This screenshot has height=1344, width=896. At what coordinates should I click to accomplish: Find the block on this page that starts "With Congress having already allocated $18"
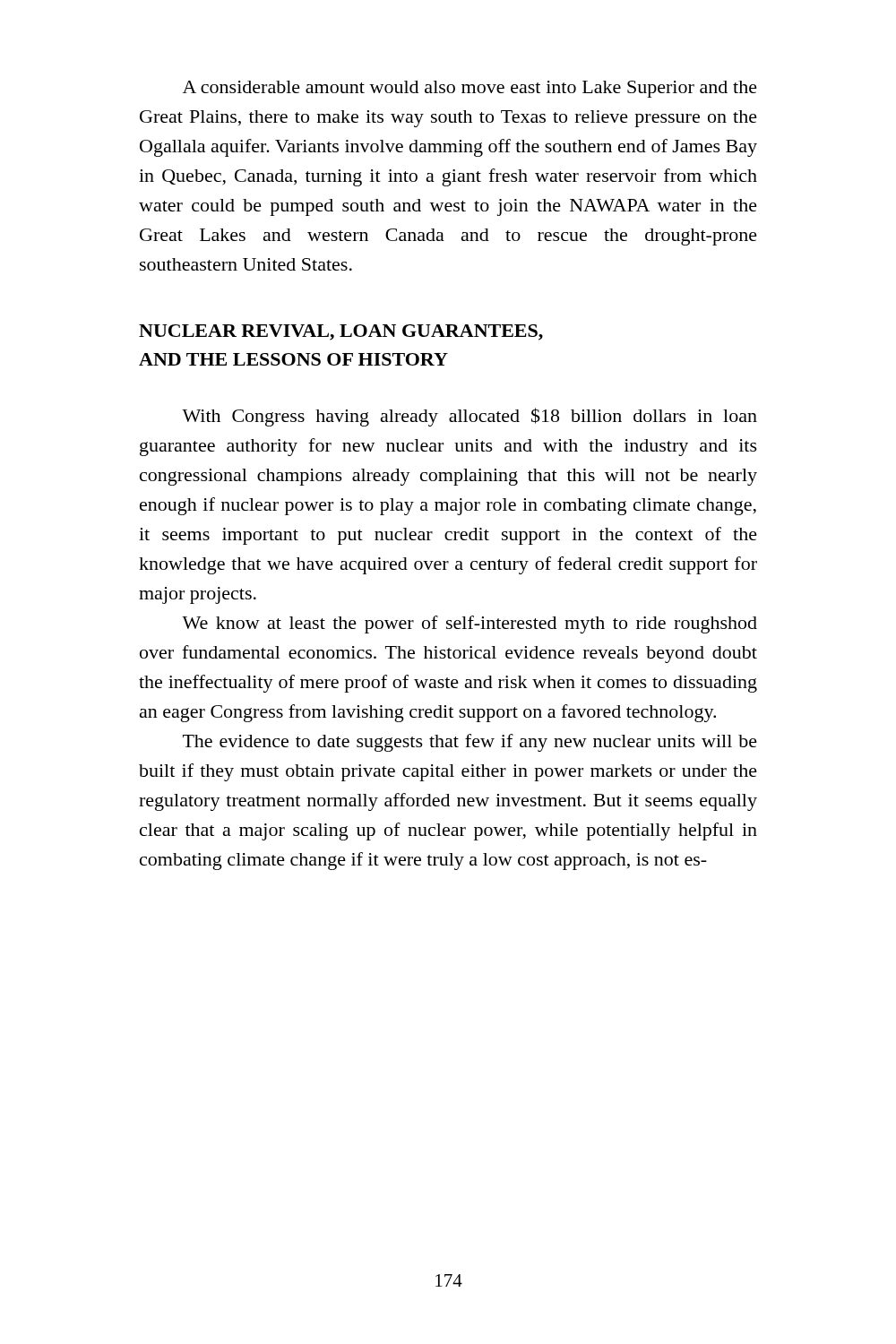click(x=448, y=637)
